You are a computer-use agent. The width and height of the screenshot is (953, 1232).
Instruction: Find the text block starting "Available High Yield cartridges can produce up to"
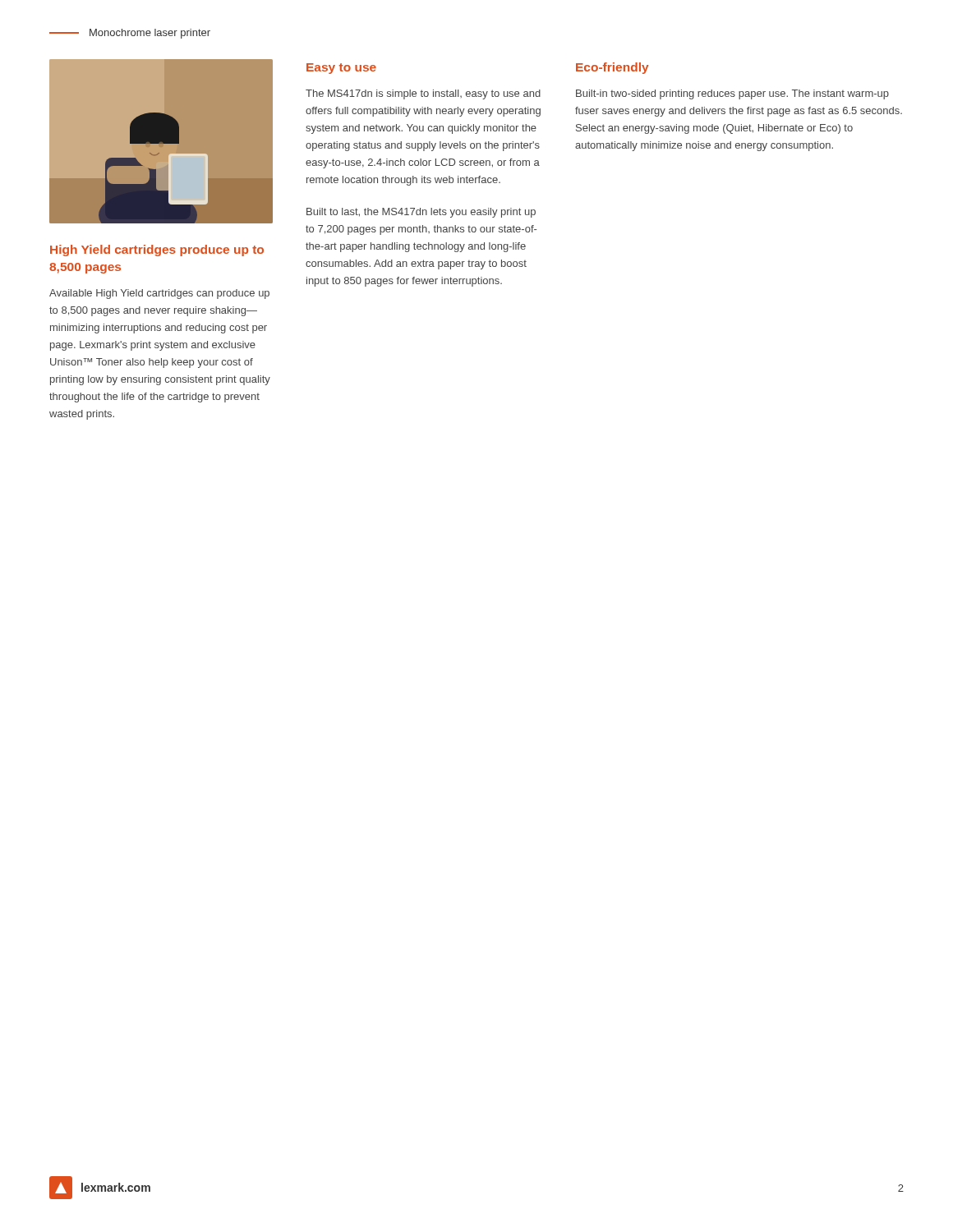[160, 353]
